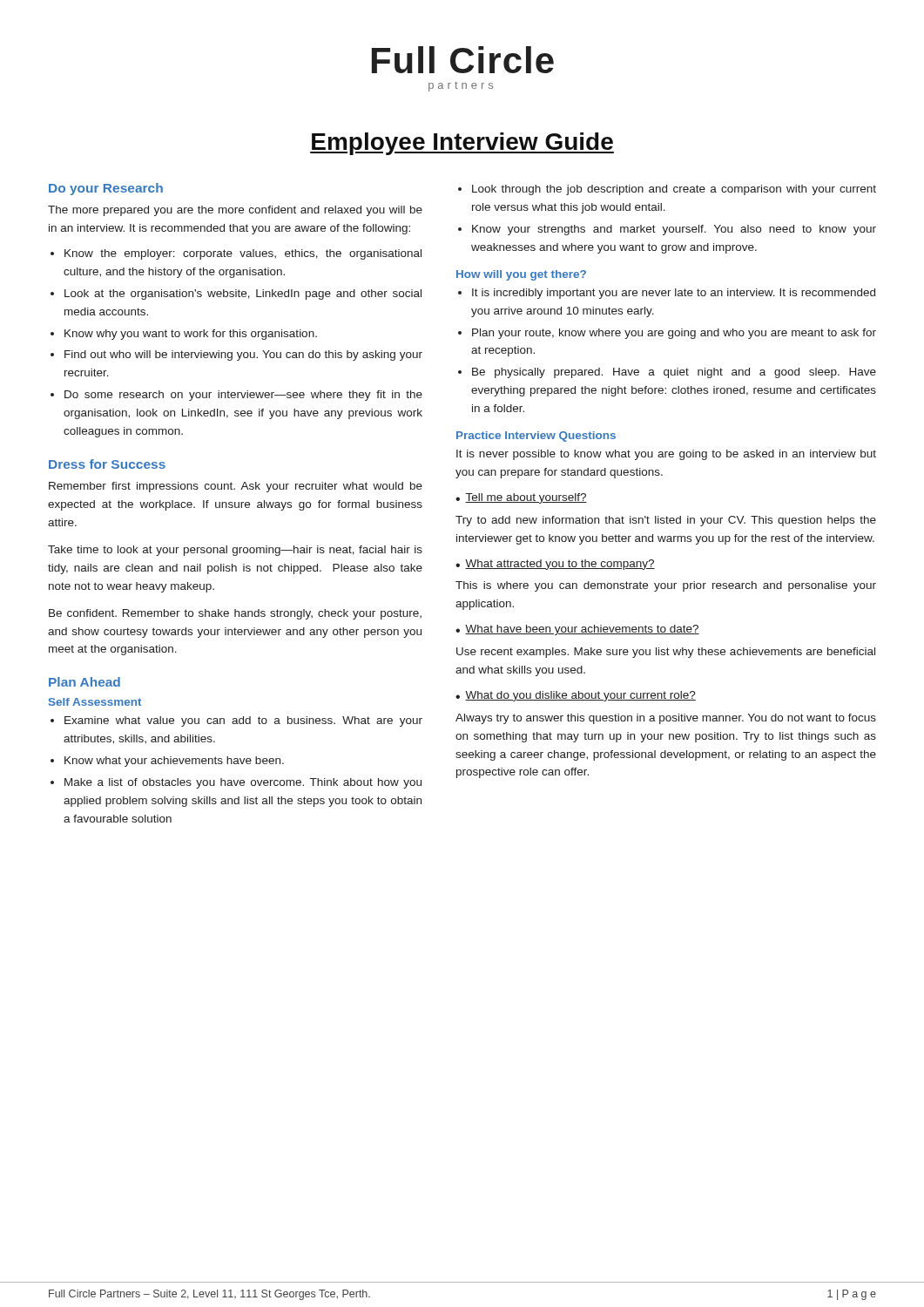Locate the passage starting "Find out who will be"
The width and height of the screenshot is (924, 1307).
pyautogui.click(x=243, y=364)
